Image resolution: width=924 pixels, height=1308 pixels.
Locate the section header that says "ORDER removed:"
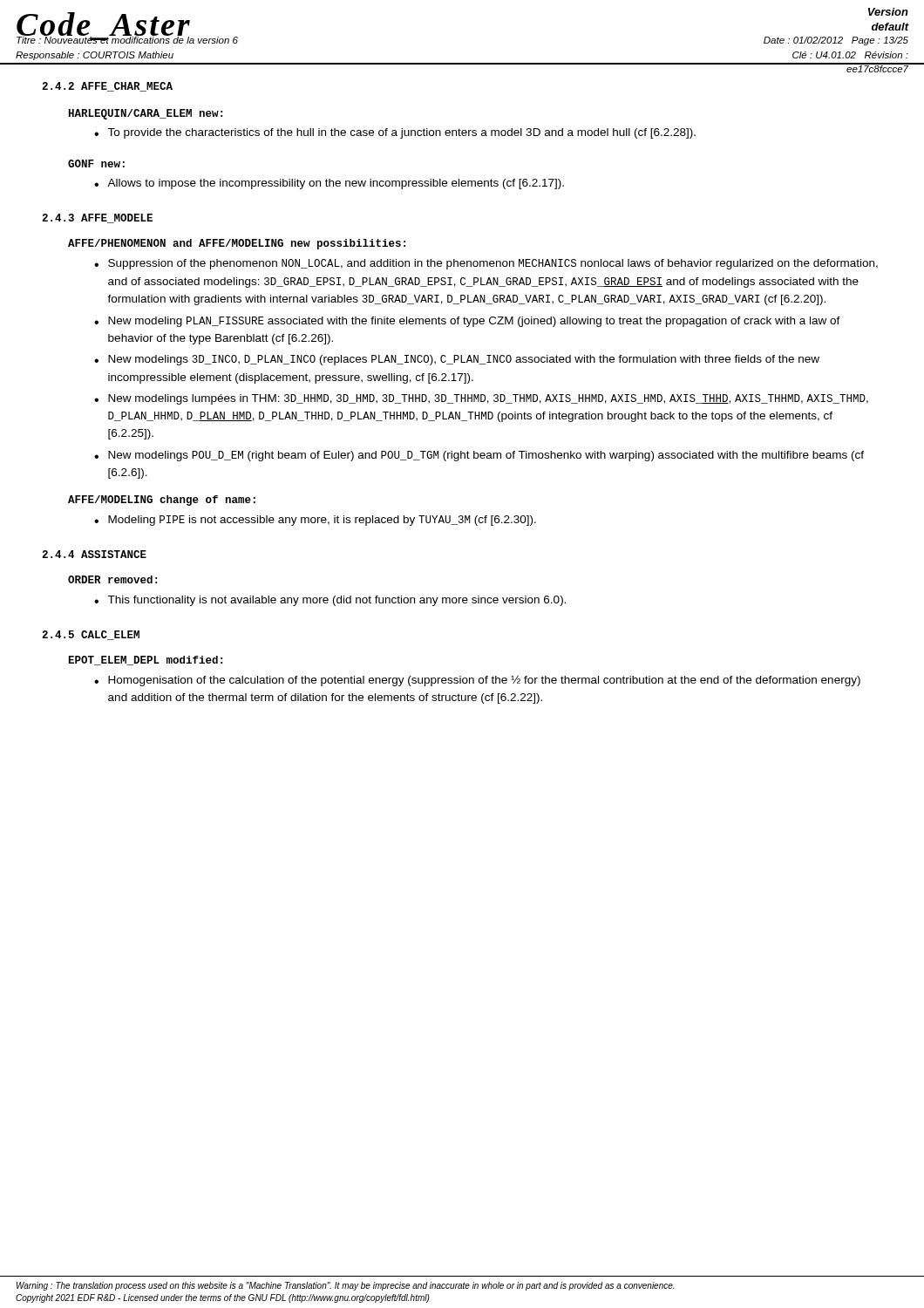pyautogui.click(x=114, y=581)
